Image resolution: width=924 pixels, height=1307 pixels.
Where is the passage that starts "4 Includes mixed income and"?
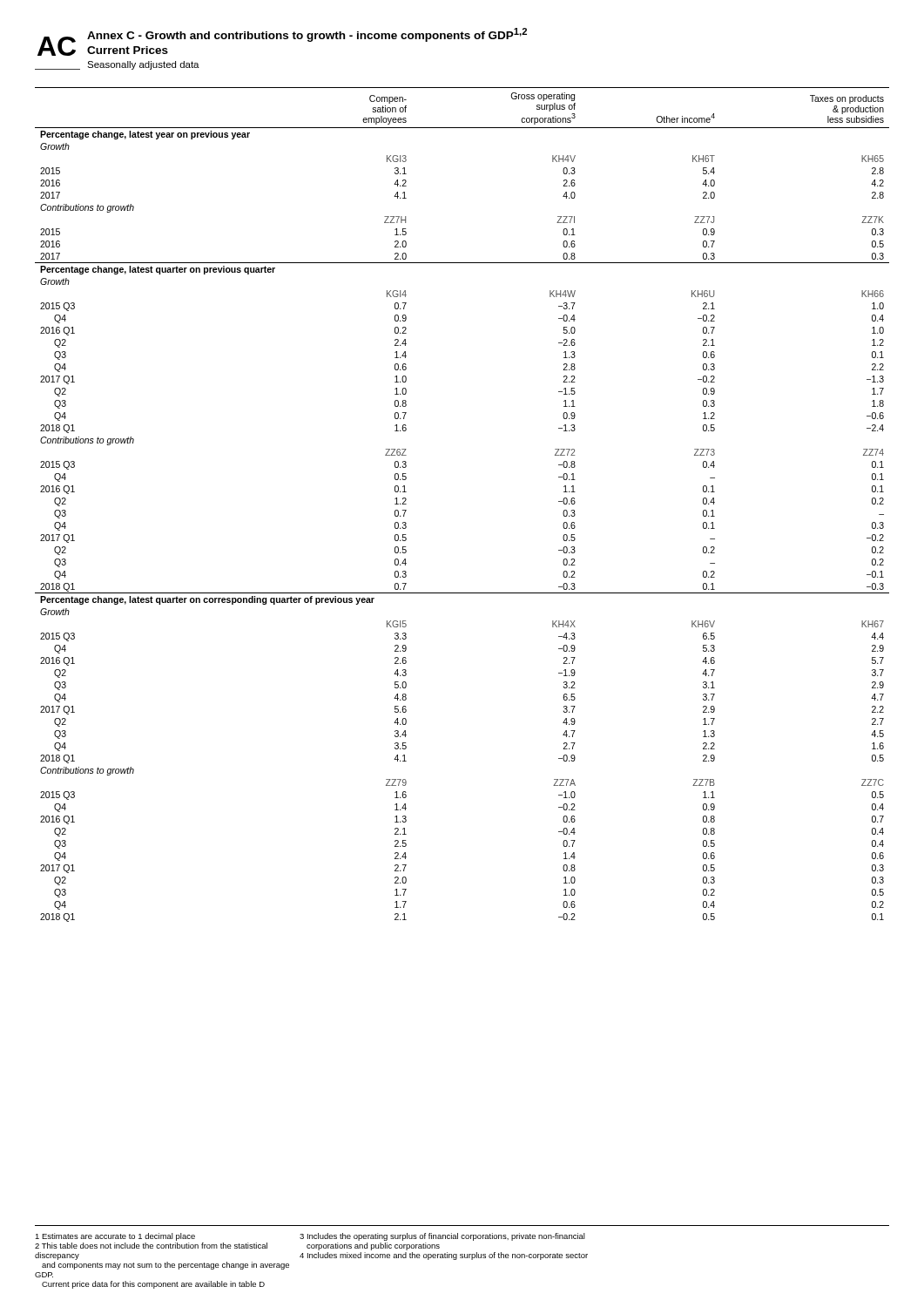tap(444, 1255)
